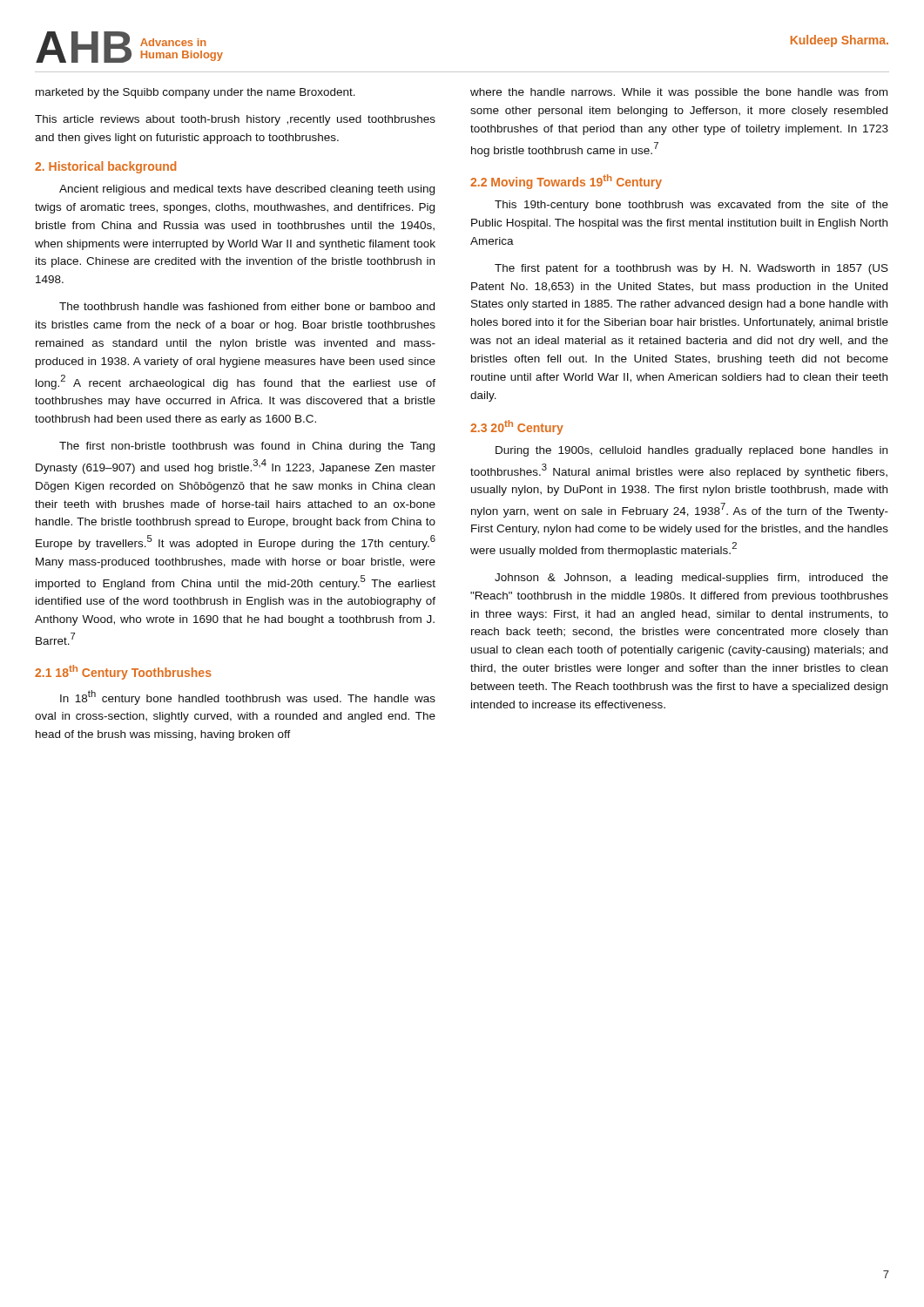Screen dimensions: 1307x924
Task: Locate the text starting "The first patent for a toothbrush"
Action: tap(679, 331)
